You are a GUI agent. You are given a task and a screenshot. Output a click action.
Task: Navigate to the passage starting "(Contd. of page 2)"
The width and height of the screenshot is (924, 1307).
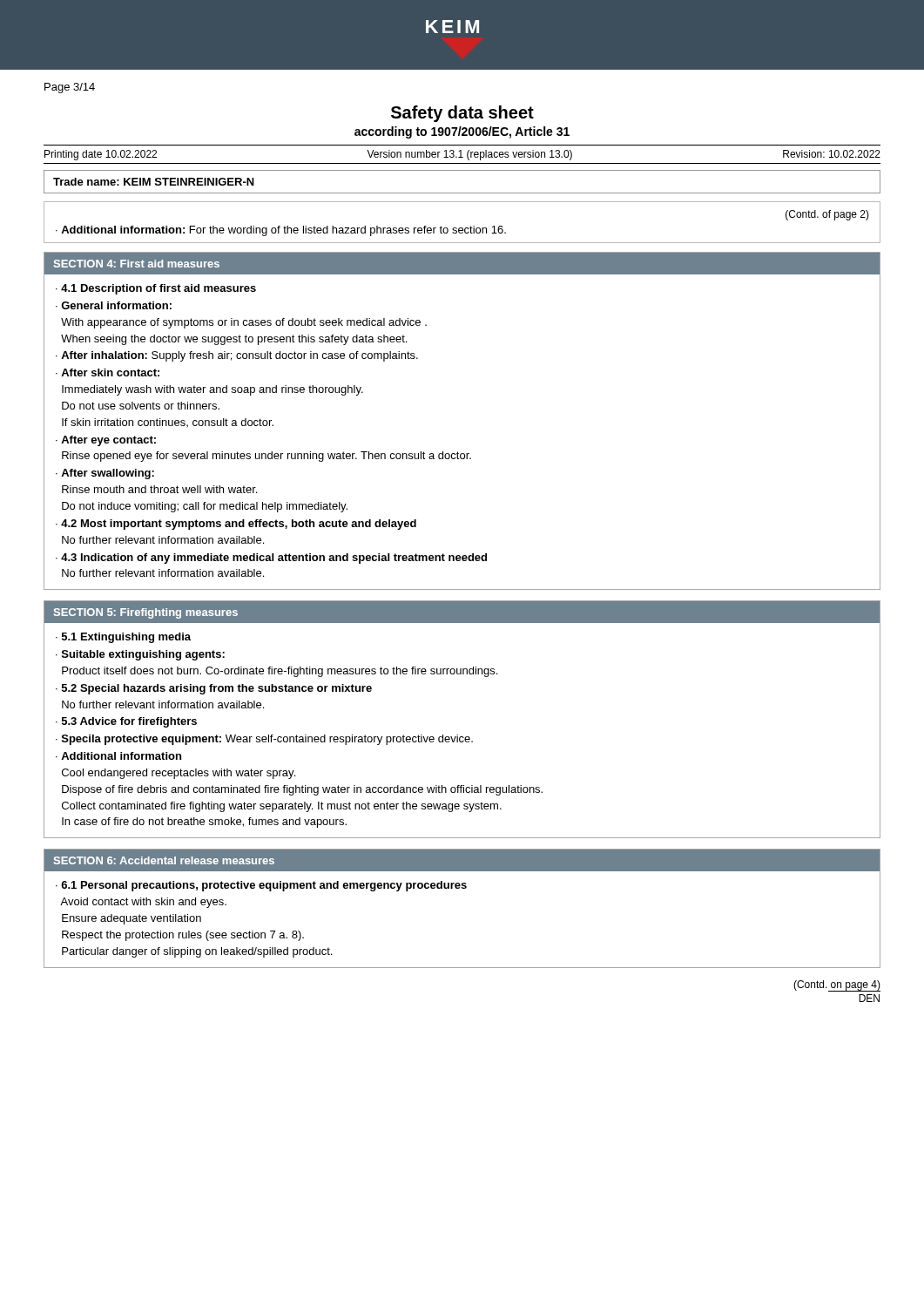pyautogui.click(x=827, y=214)
